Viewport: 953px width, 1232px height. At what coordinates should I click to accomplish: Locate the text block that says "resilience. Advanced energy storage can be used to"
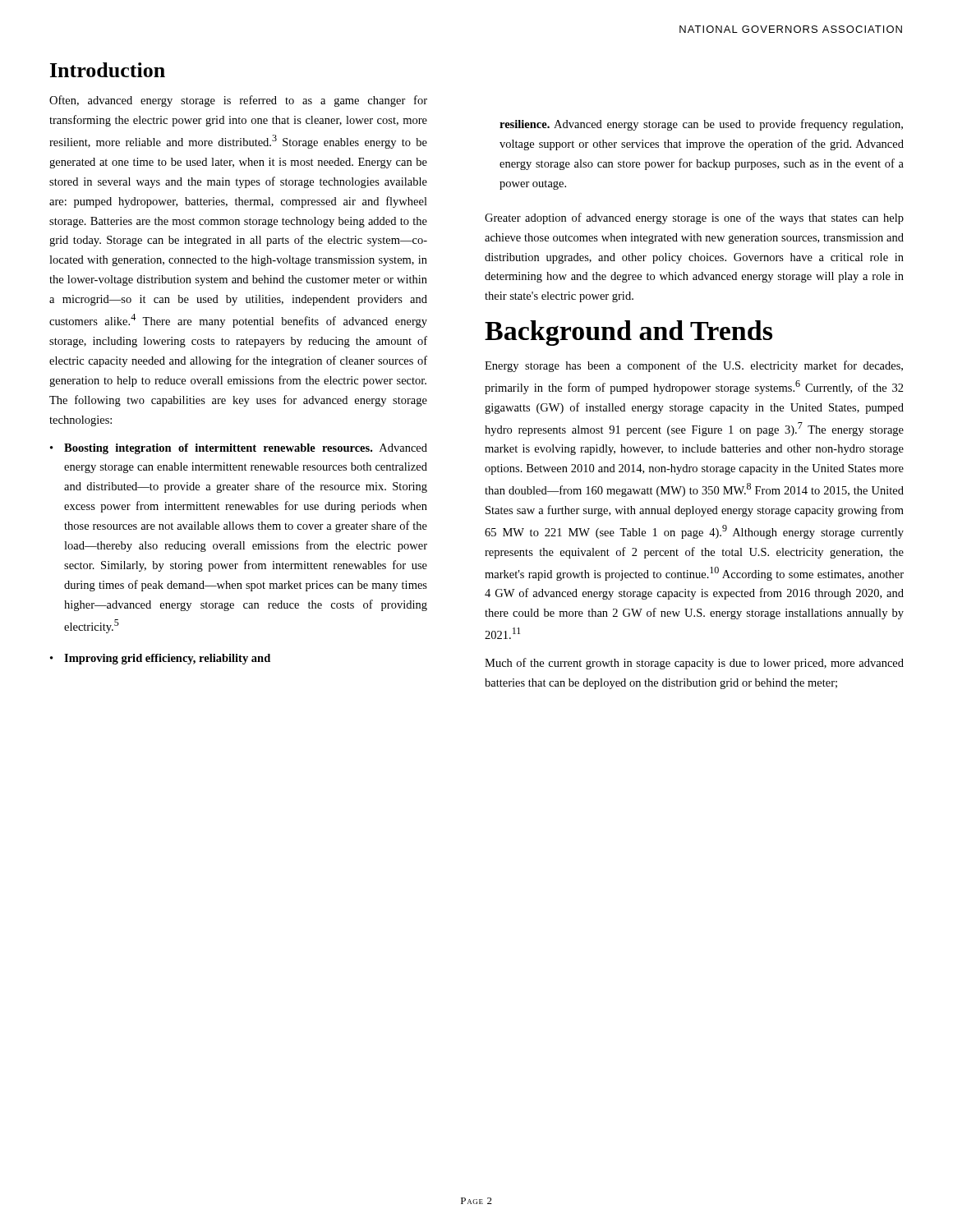coord(702,153)
